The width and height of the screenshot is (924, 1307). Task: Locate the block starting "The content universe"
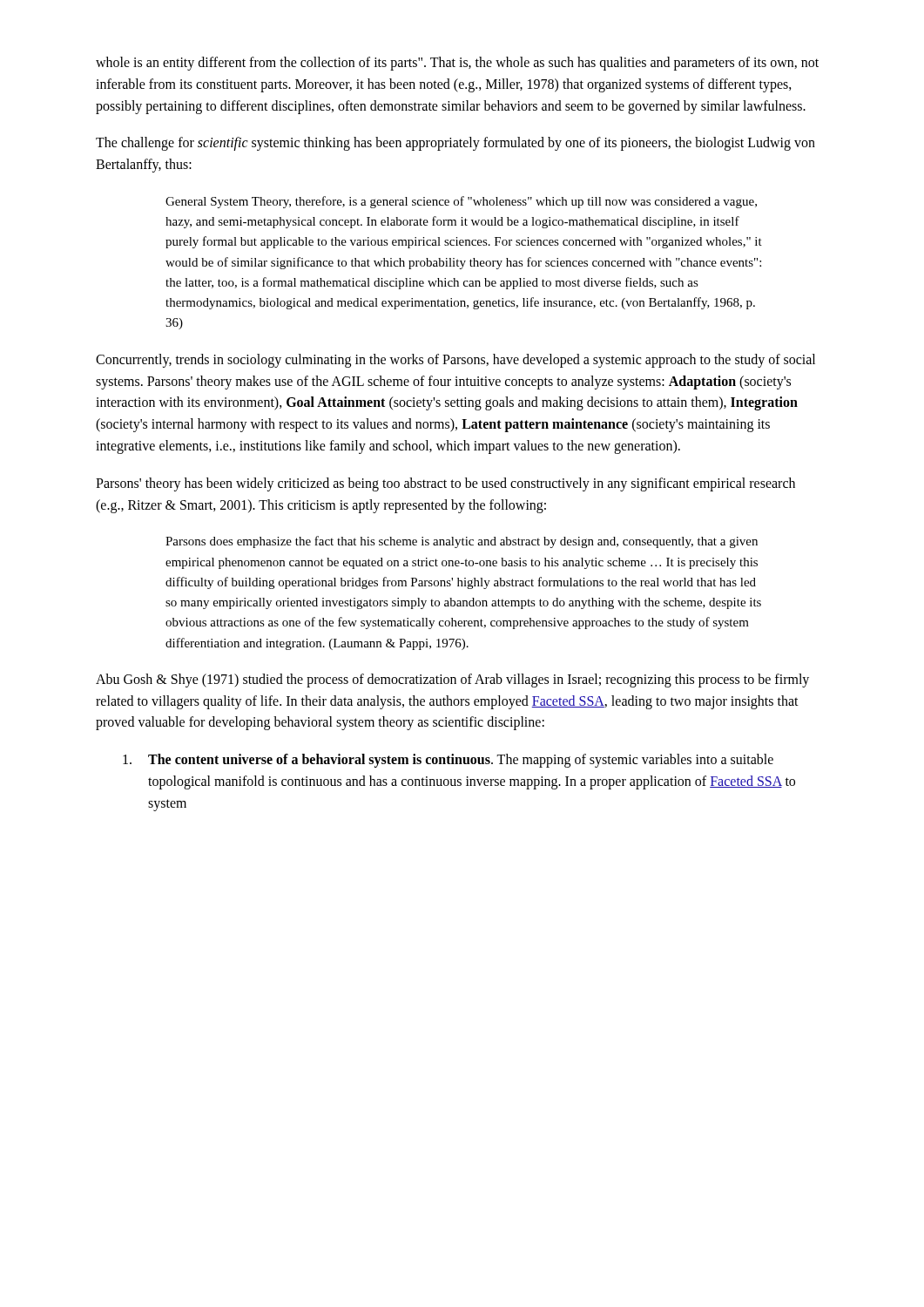tap(471, 782)
